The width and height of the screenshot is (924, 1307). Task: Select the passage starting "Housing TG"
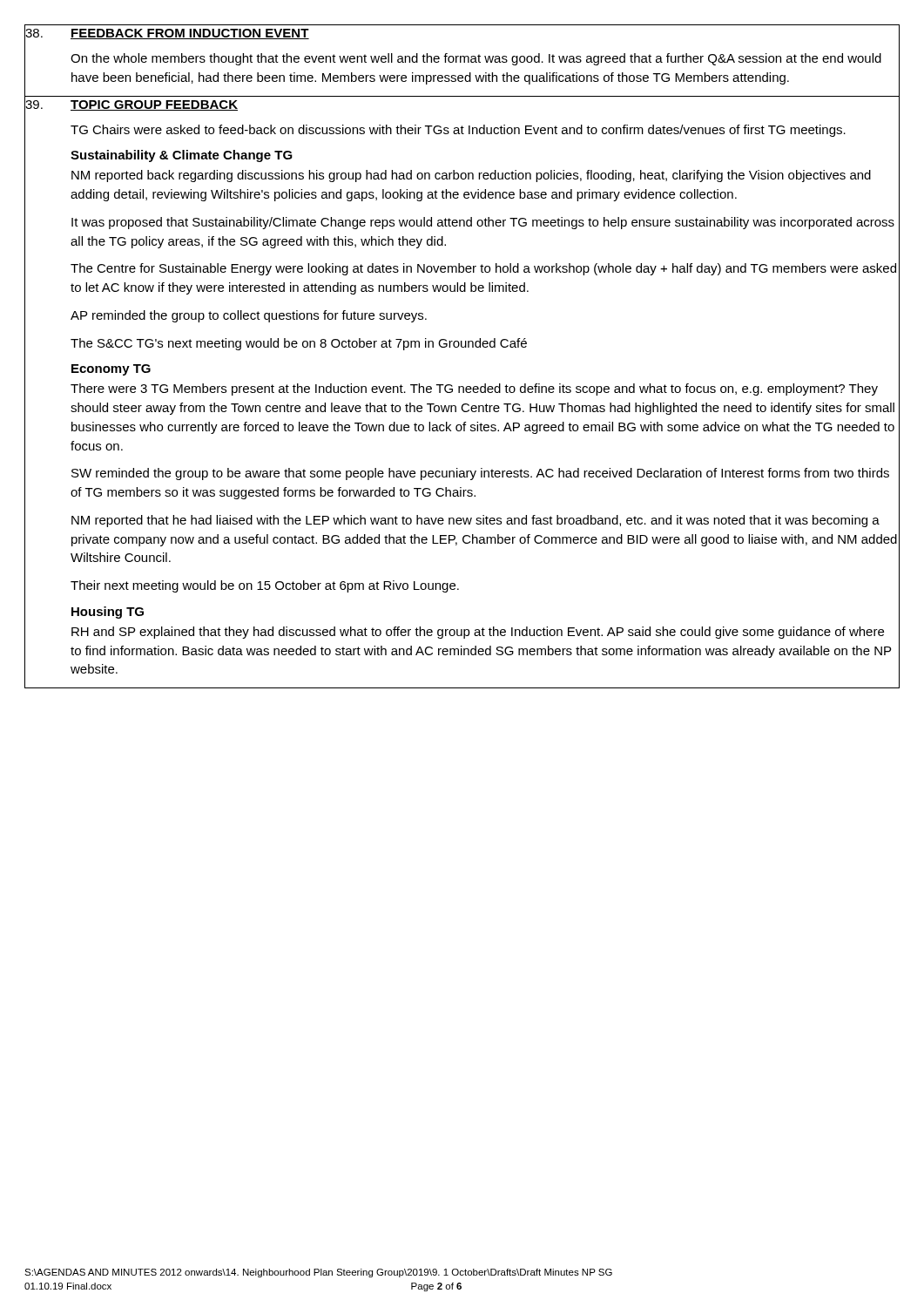[108, 611]
